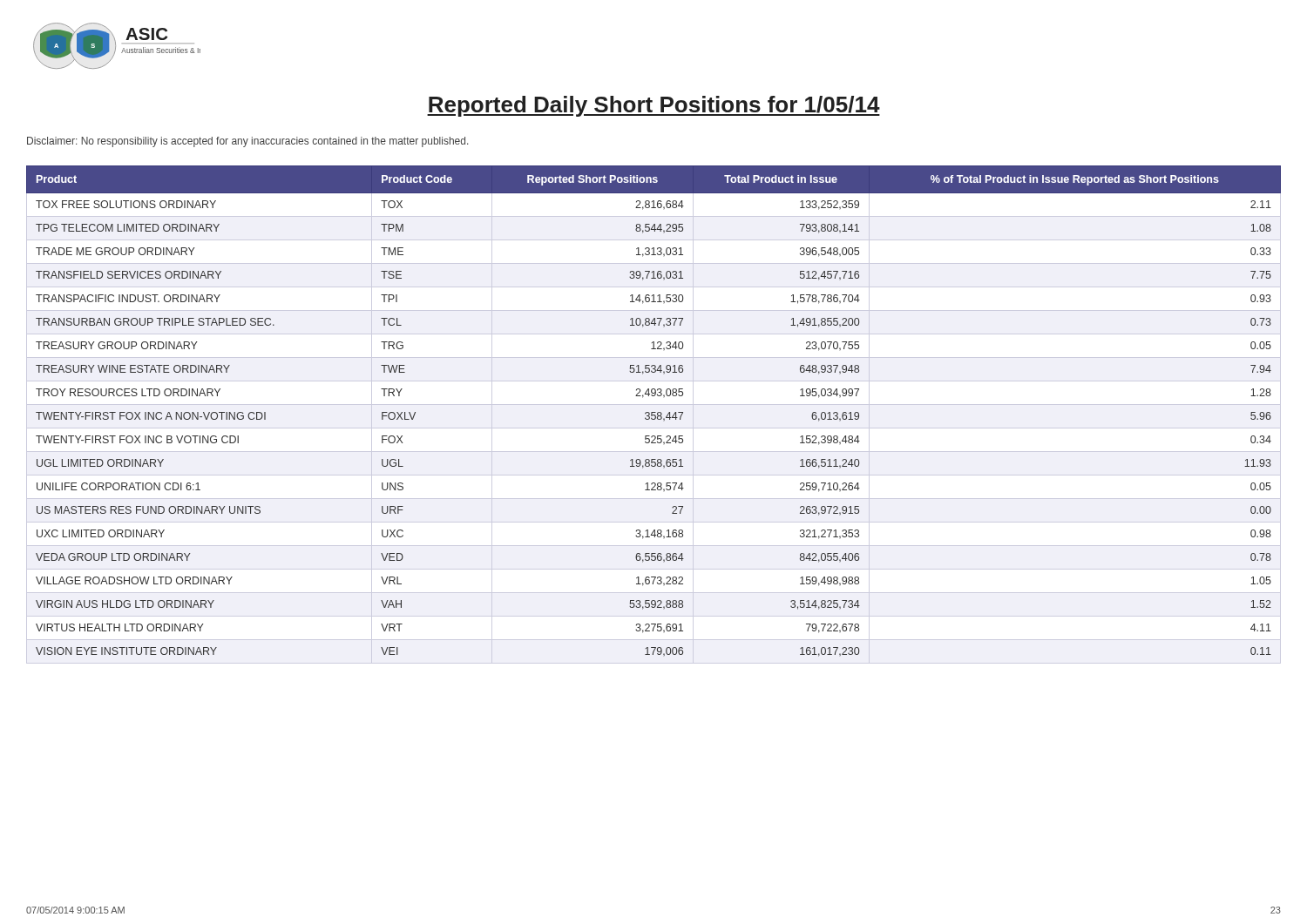
Task: Click on the logo
Action: click(x=113, y=48)
